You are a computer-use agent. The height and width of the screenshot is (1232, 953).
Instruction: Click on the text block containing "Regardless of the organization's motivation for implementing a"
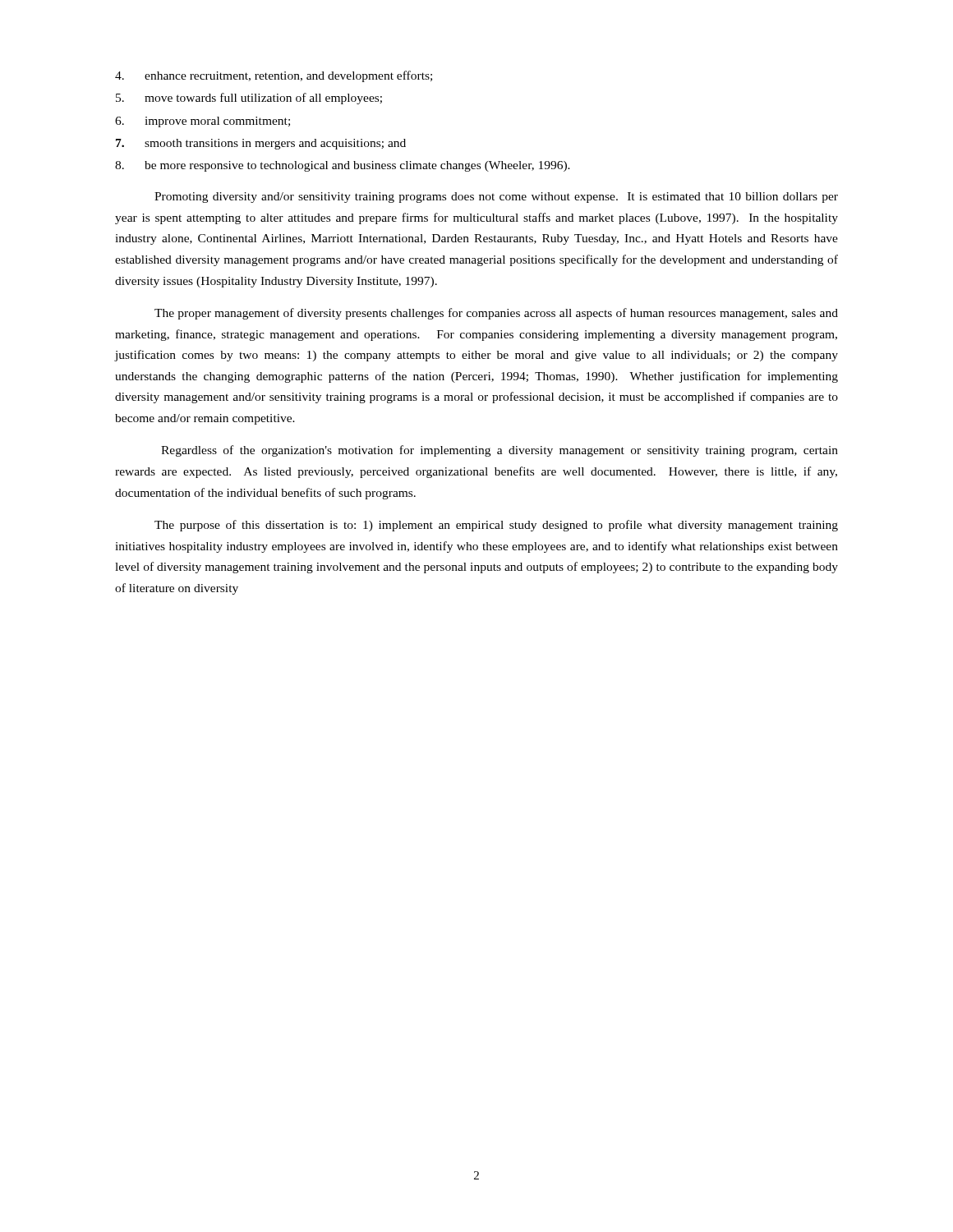click(x=476, y=471)
